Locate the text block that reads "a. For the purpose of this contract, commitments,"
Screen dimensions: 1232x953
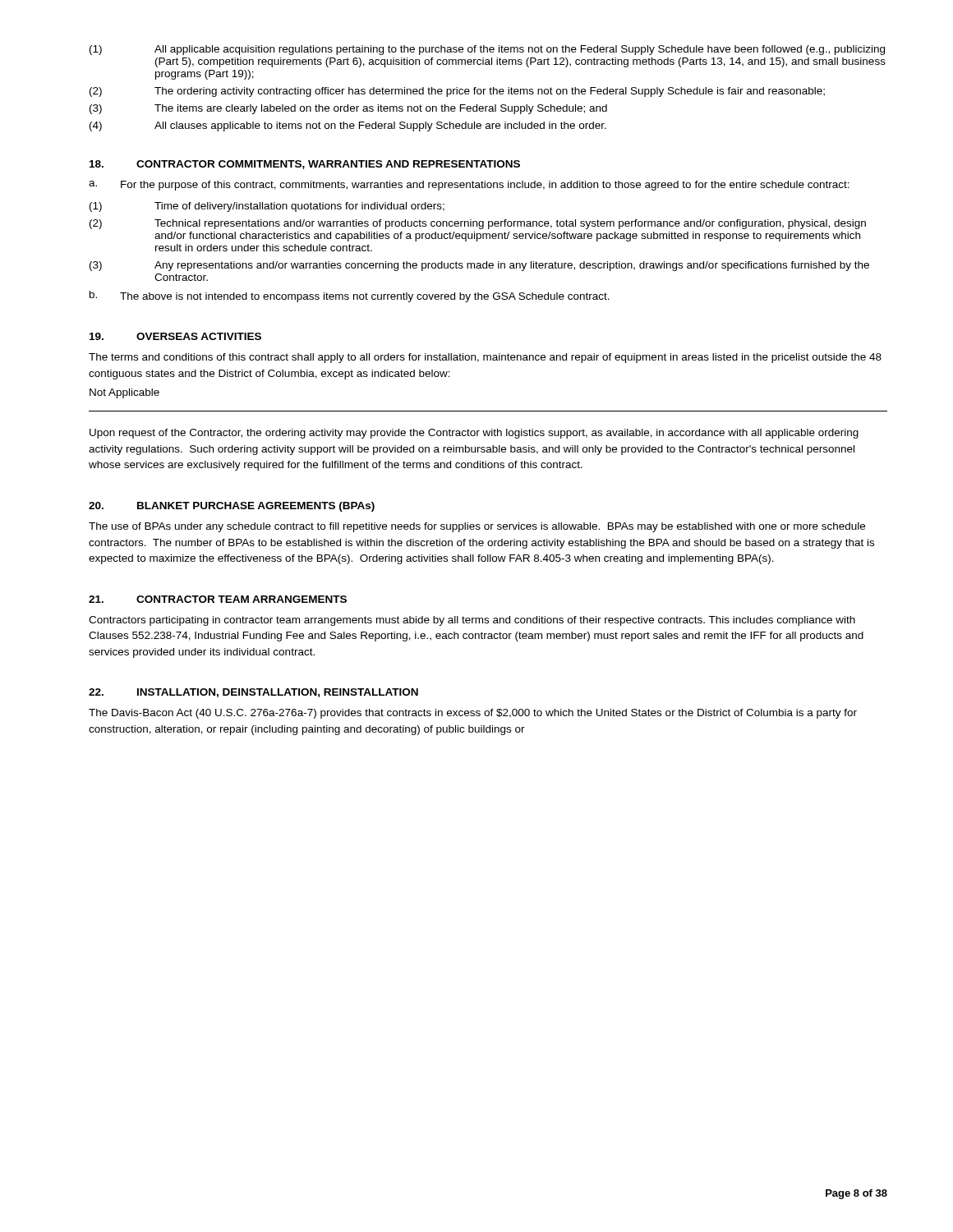tap(488, 185)
